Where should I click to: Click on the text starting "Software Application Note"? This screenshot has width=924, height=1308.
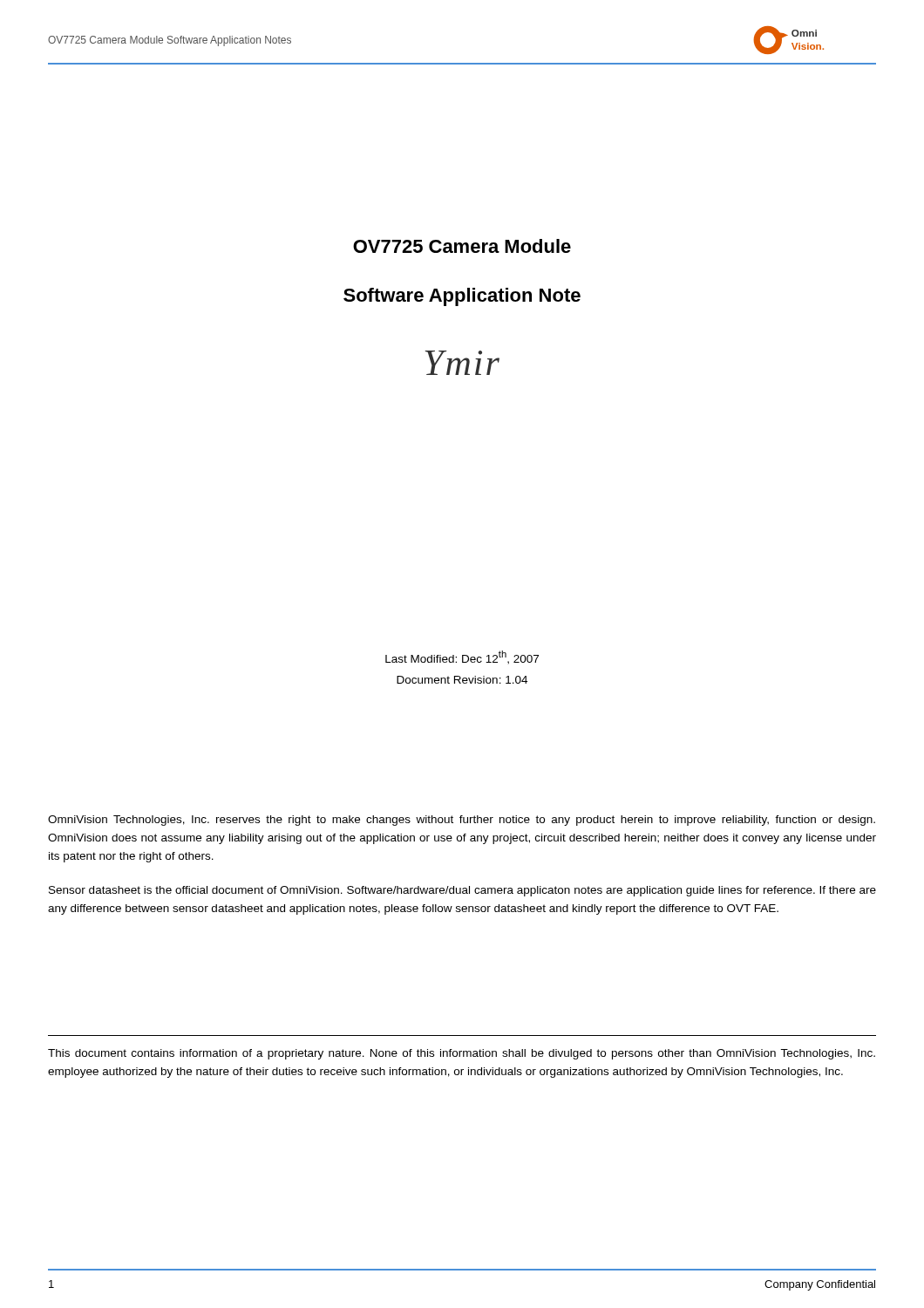click(x=462, y=295)
